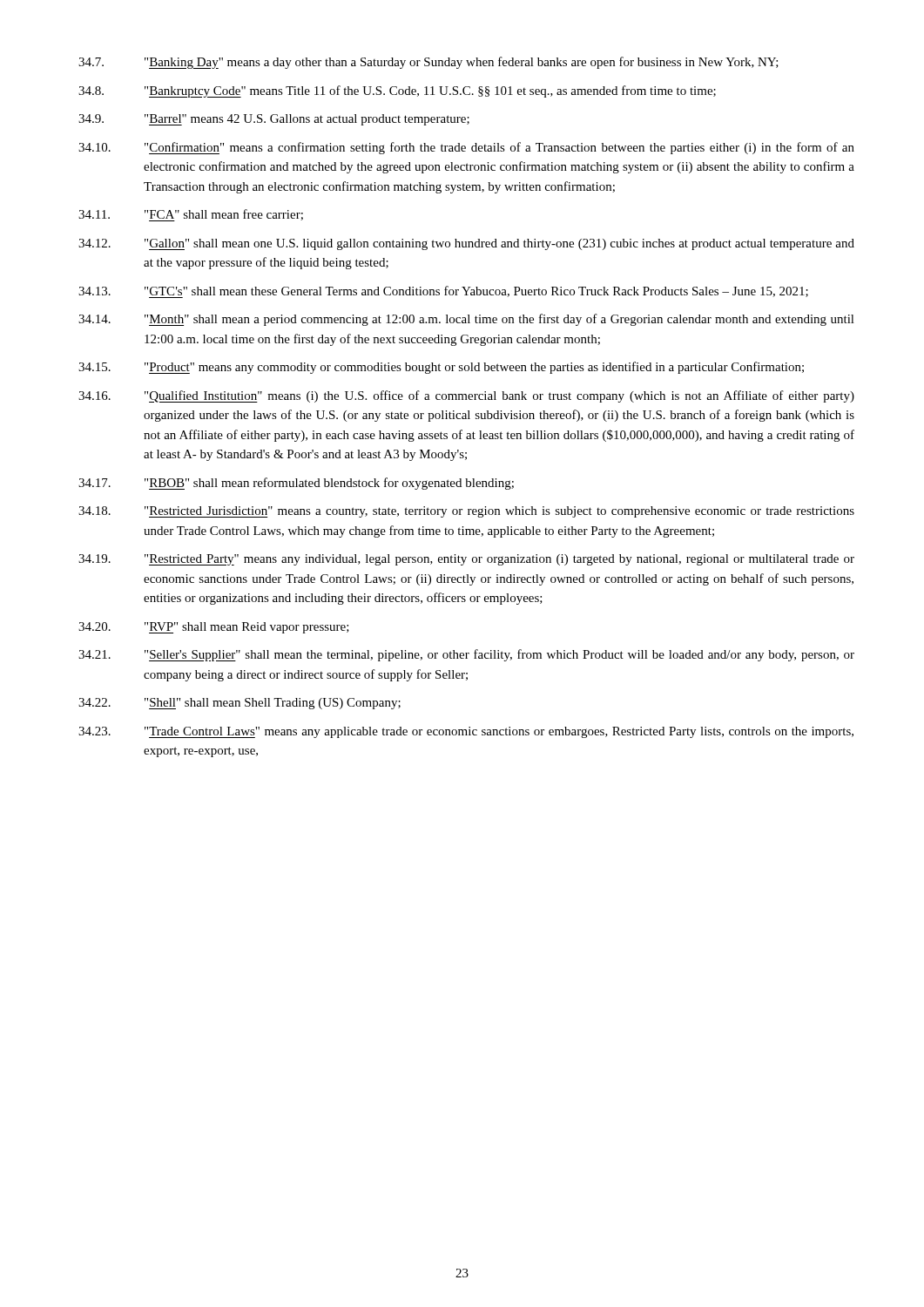Click on the list item containing "34.14. "Month" shall mean a period commencing at"
924x1307 pixels.
466,329
